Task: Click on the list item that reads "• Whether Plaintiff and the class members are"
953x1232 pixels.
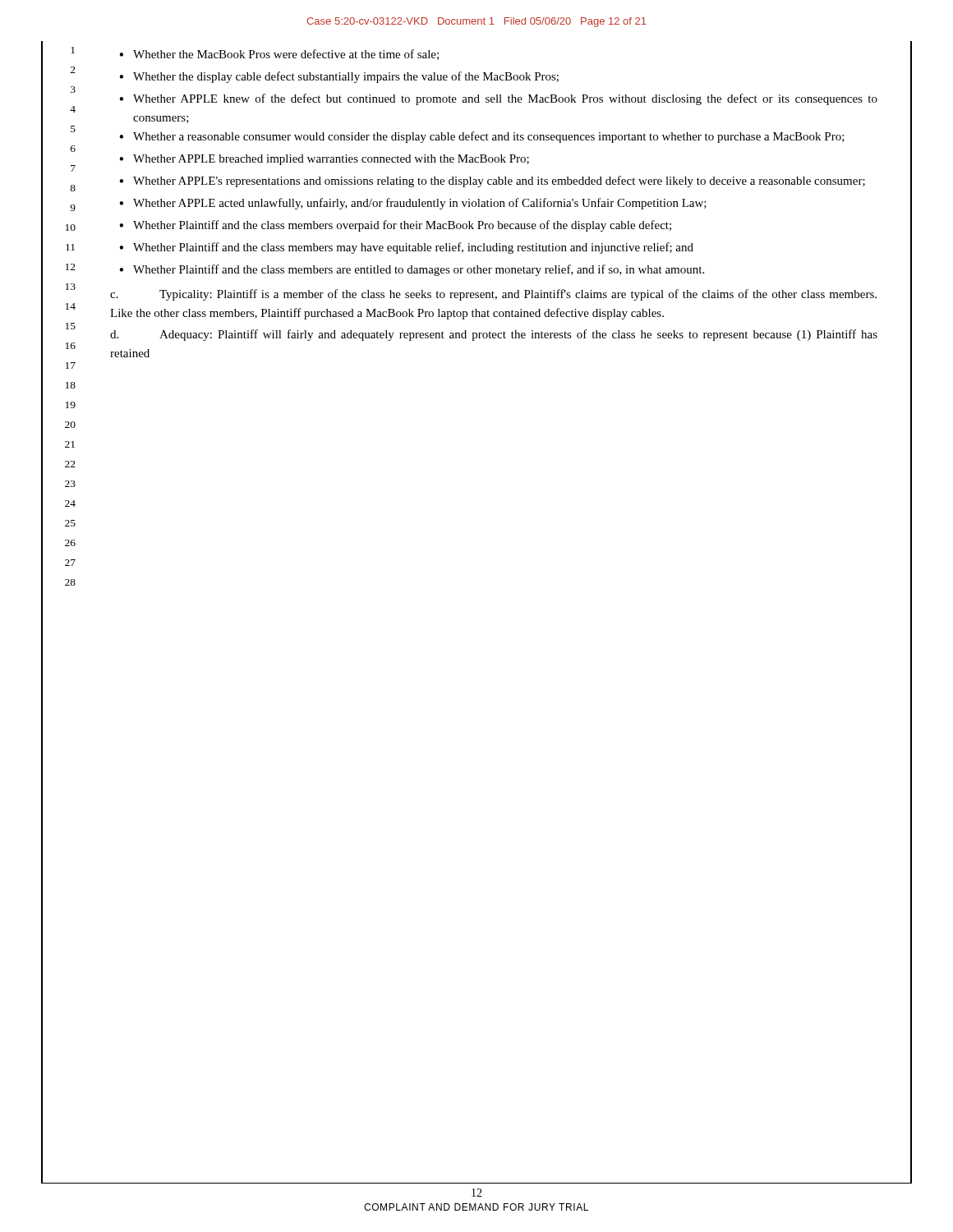Action: (494, 271)
